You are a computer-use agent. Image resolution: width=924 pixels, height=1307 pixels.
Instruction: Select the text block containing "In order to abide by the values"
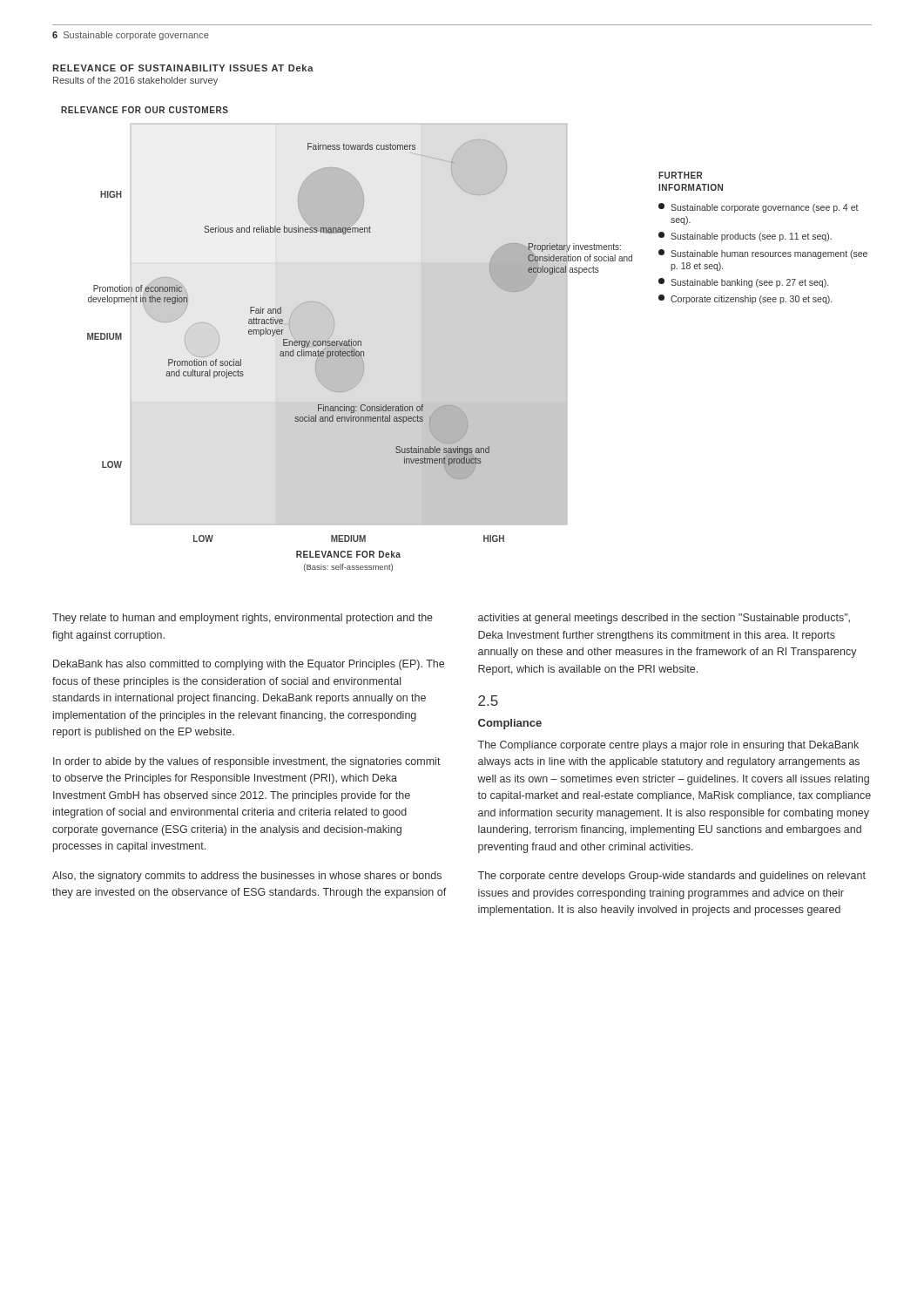point(246,804)
